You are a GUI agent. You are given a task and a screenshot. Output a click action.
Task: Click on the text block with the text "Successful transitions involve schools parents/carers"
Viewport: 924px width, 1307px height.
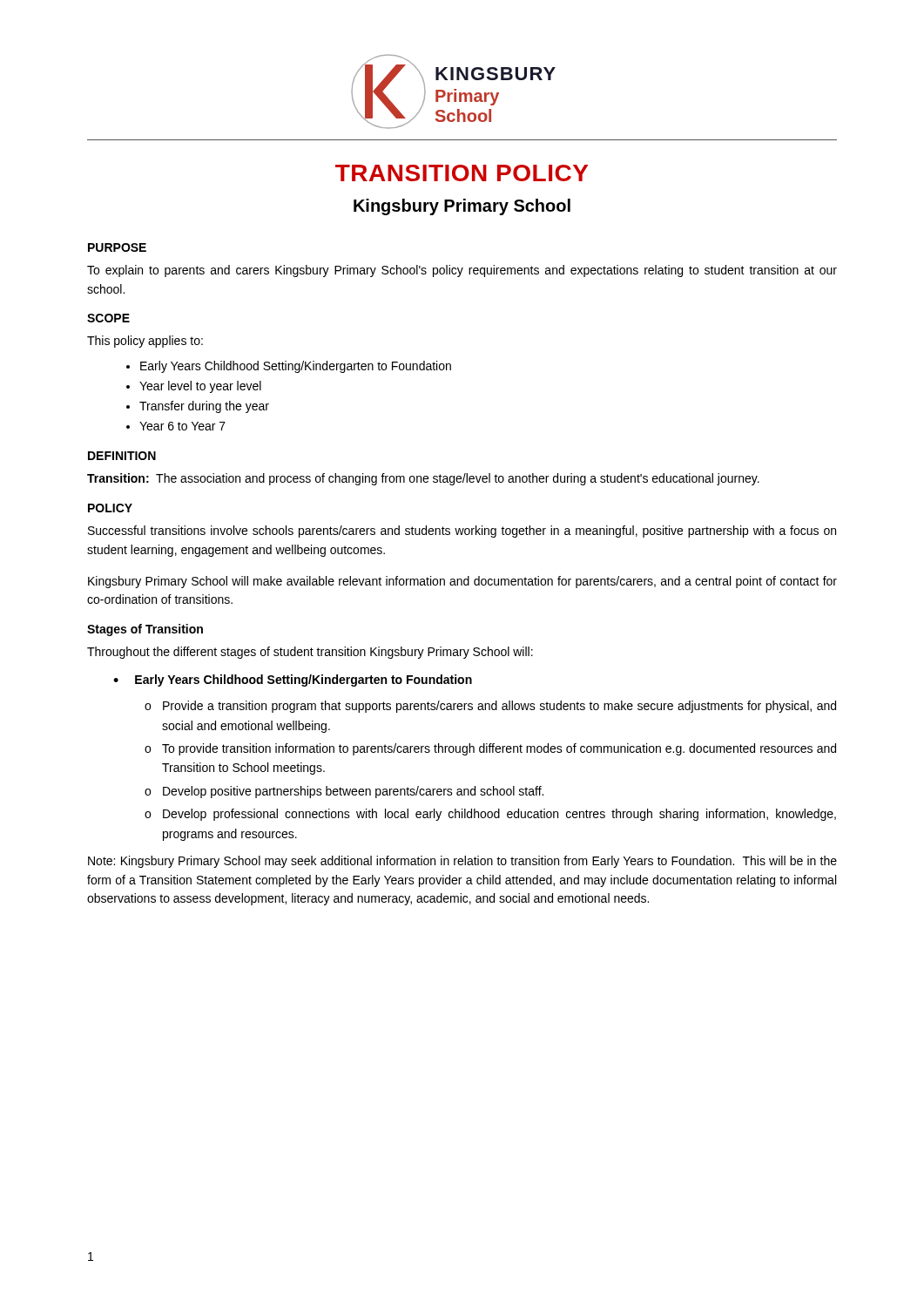coord(462,540)
